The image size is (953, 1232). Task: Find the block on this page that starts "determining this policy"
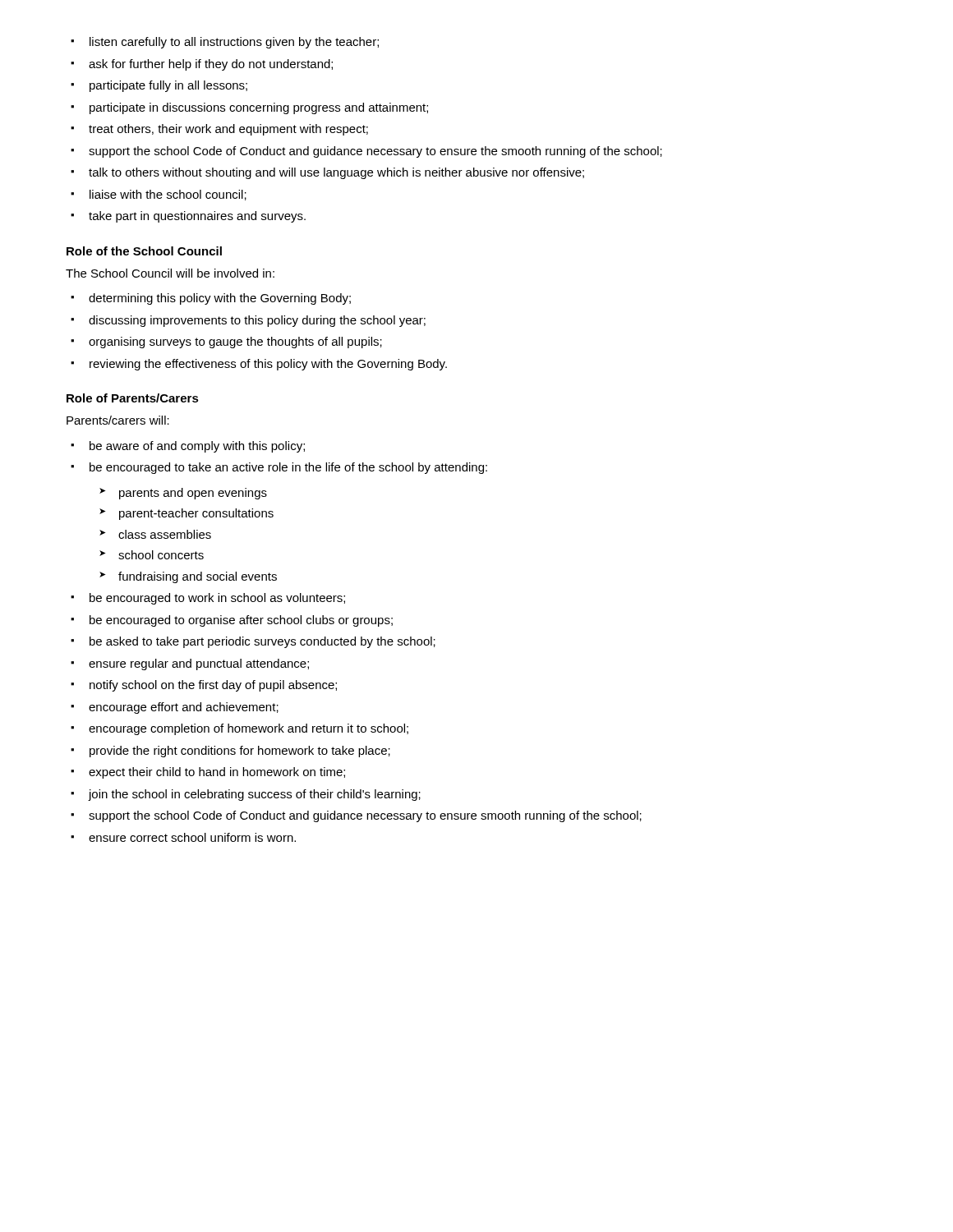point(211,299)
